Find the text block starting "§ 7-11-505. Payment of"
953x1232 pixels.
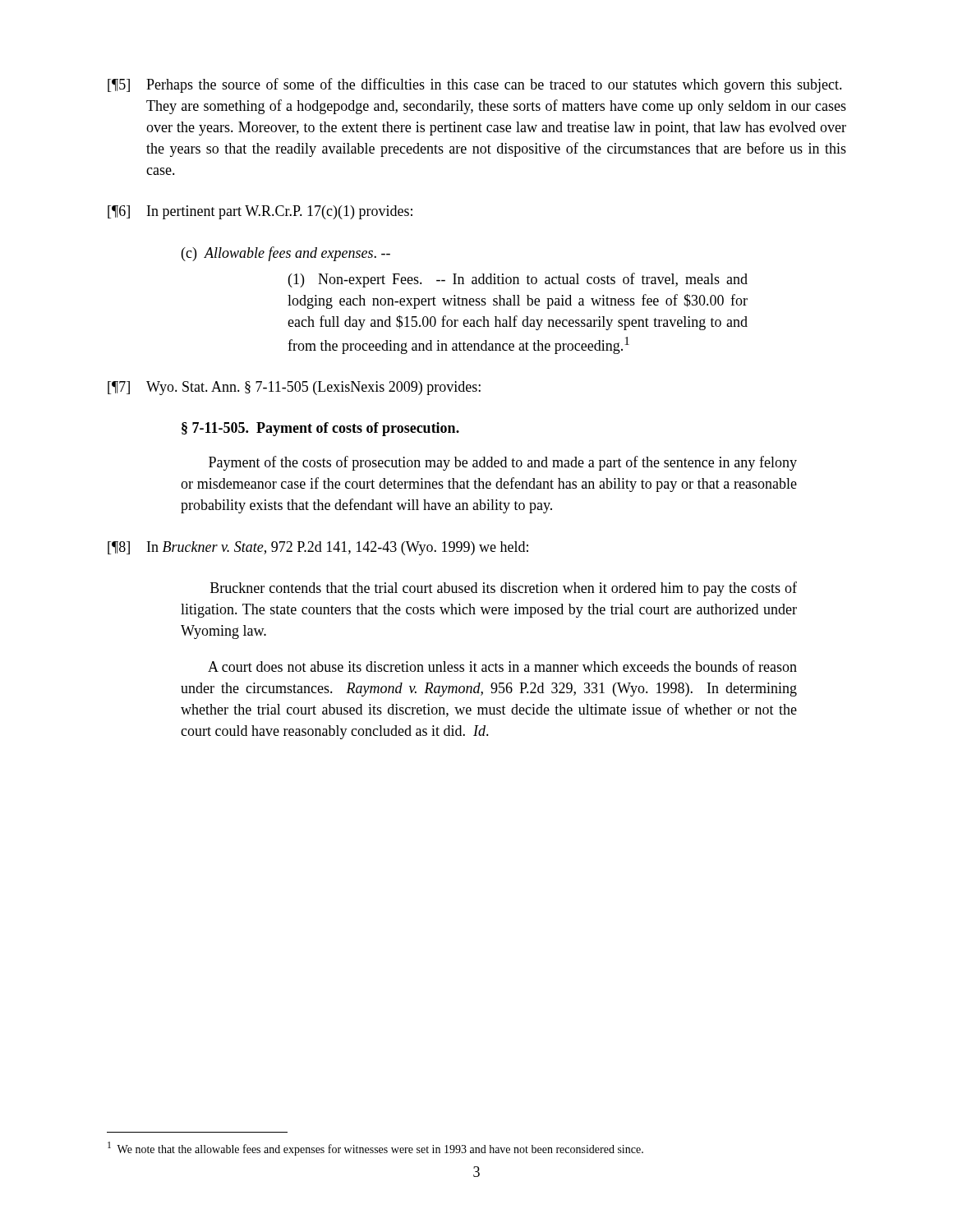320,428
